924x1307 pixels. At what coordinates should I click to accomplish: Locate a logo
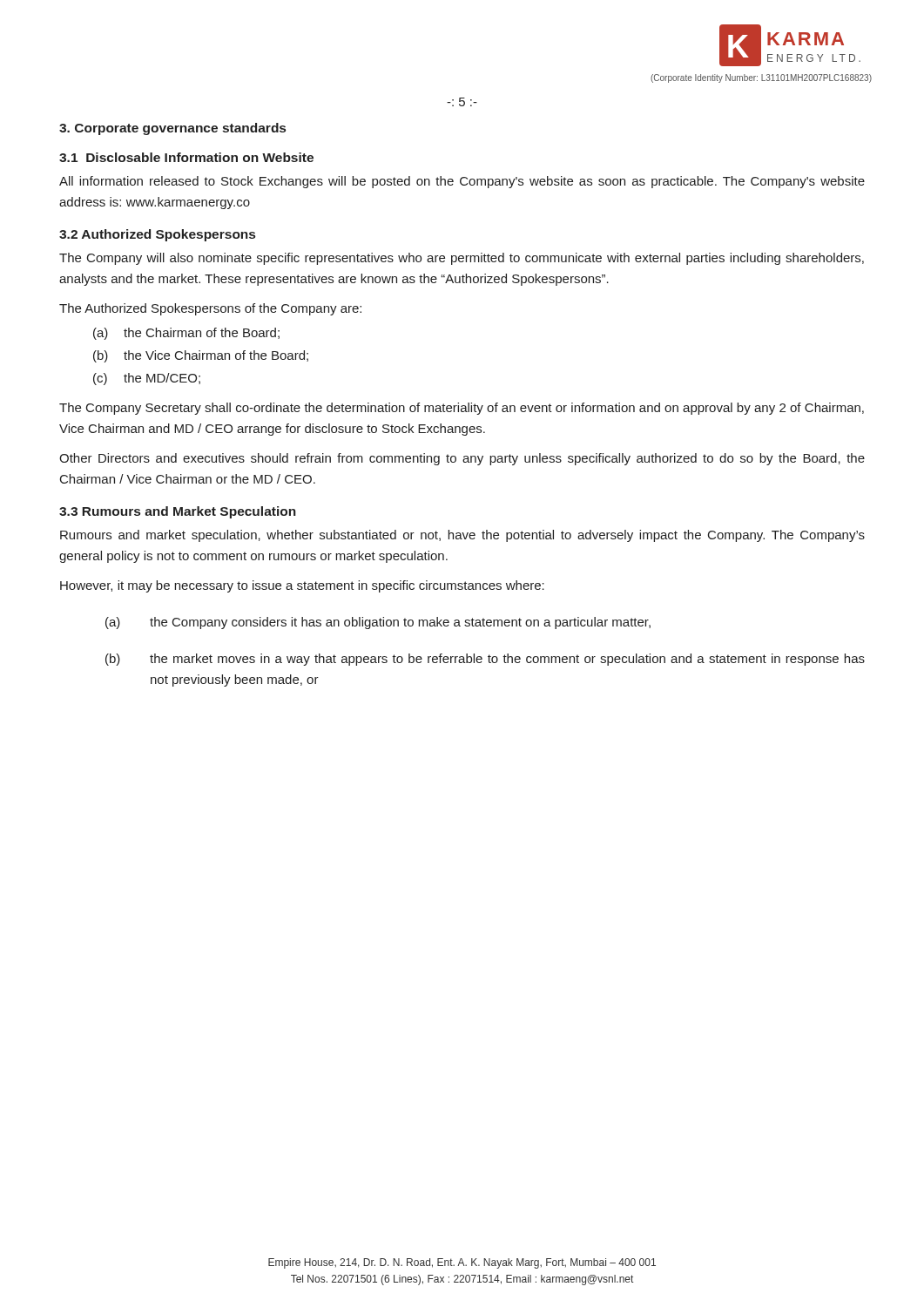pos(761,54)
